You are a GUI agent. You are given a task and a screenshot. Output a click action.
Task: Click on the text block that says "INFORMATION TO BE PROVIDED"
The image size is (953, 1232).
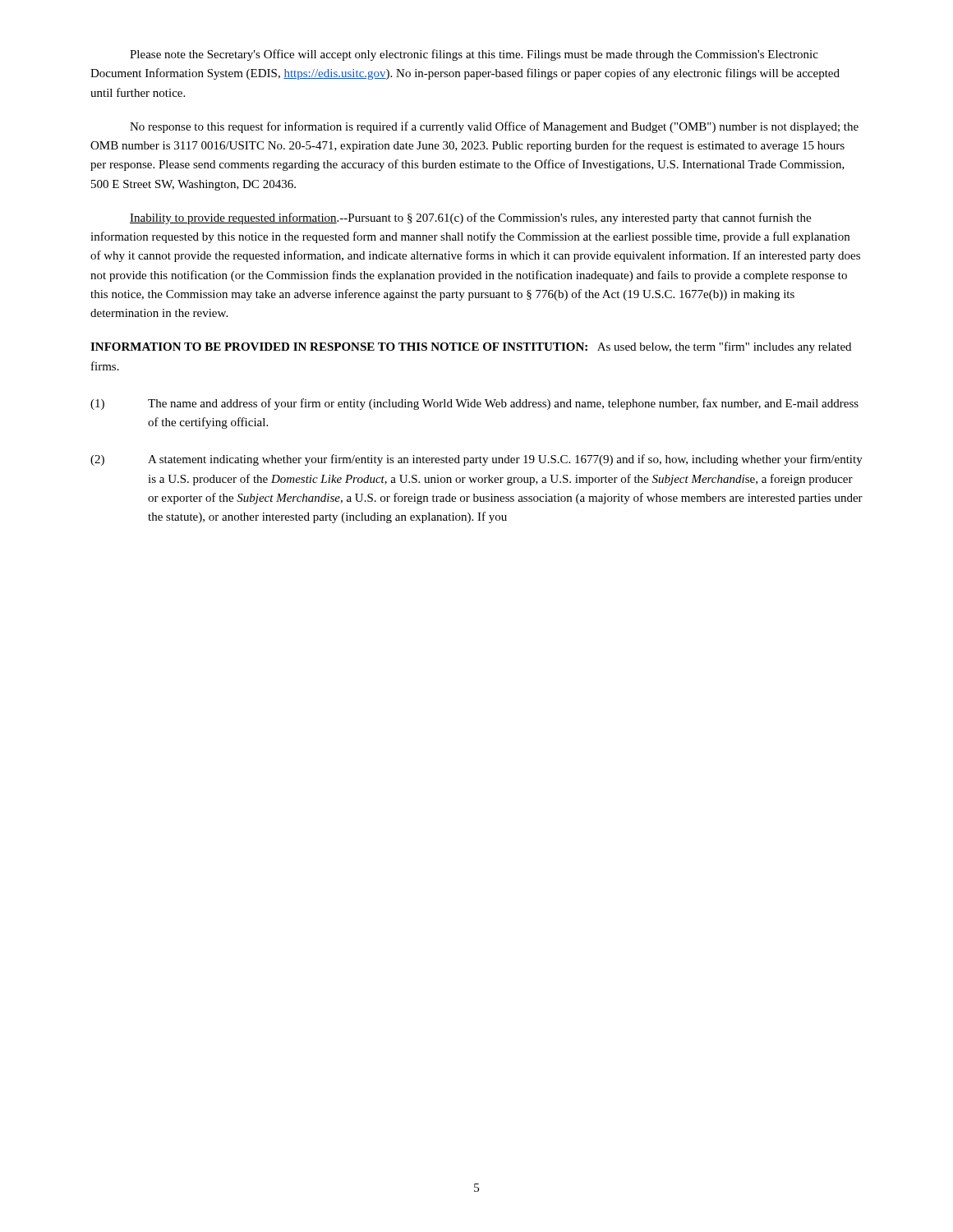point(476,357)
